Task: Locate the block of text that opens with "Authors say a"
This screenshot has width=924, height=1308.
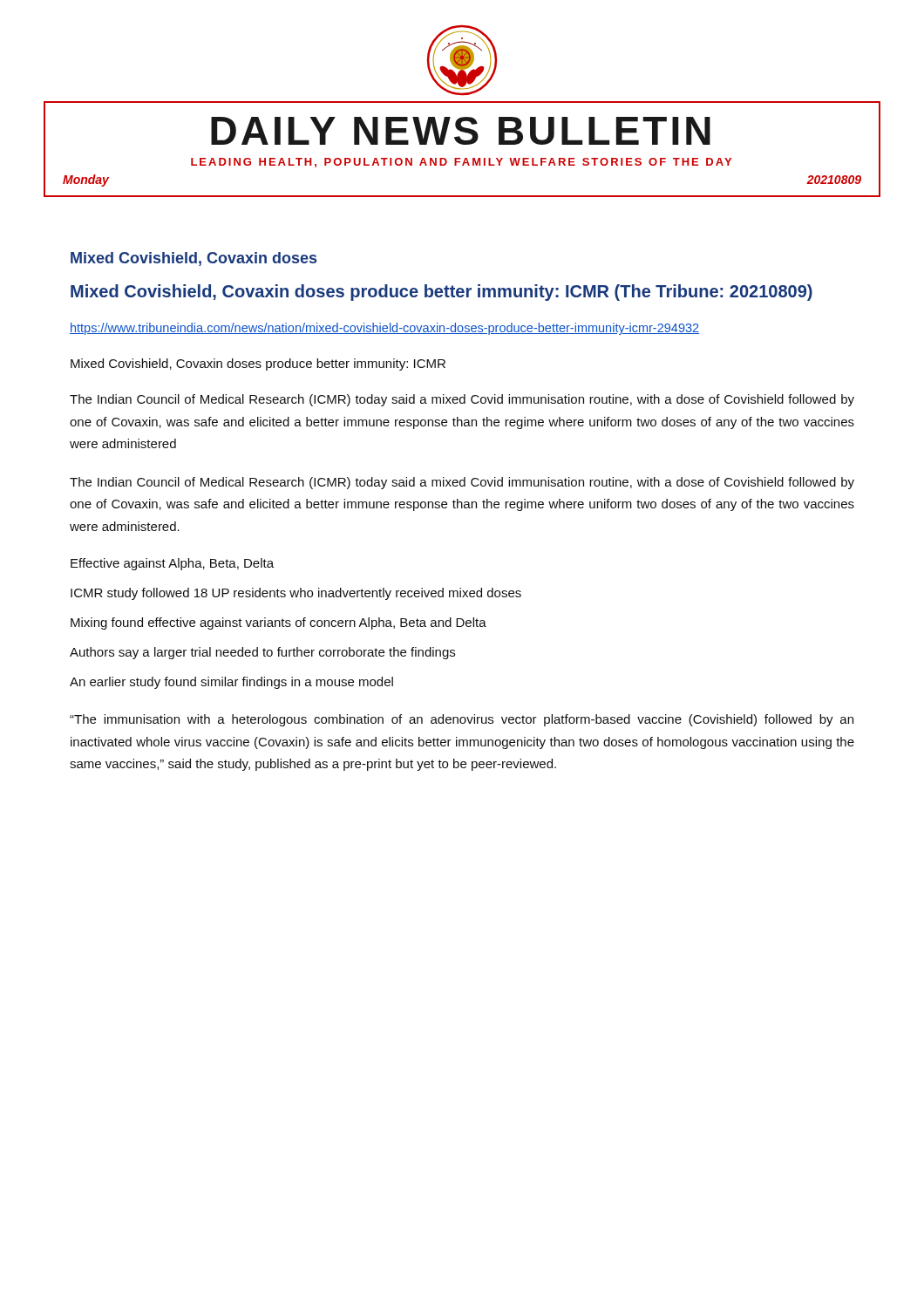Action: click(x=263, y=652)
